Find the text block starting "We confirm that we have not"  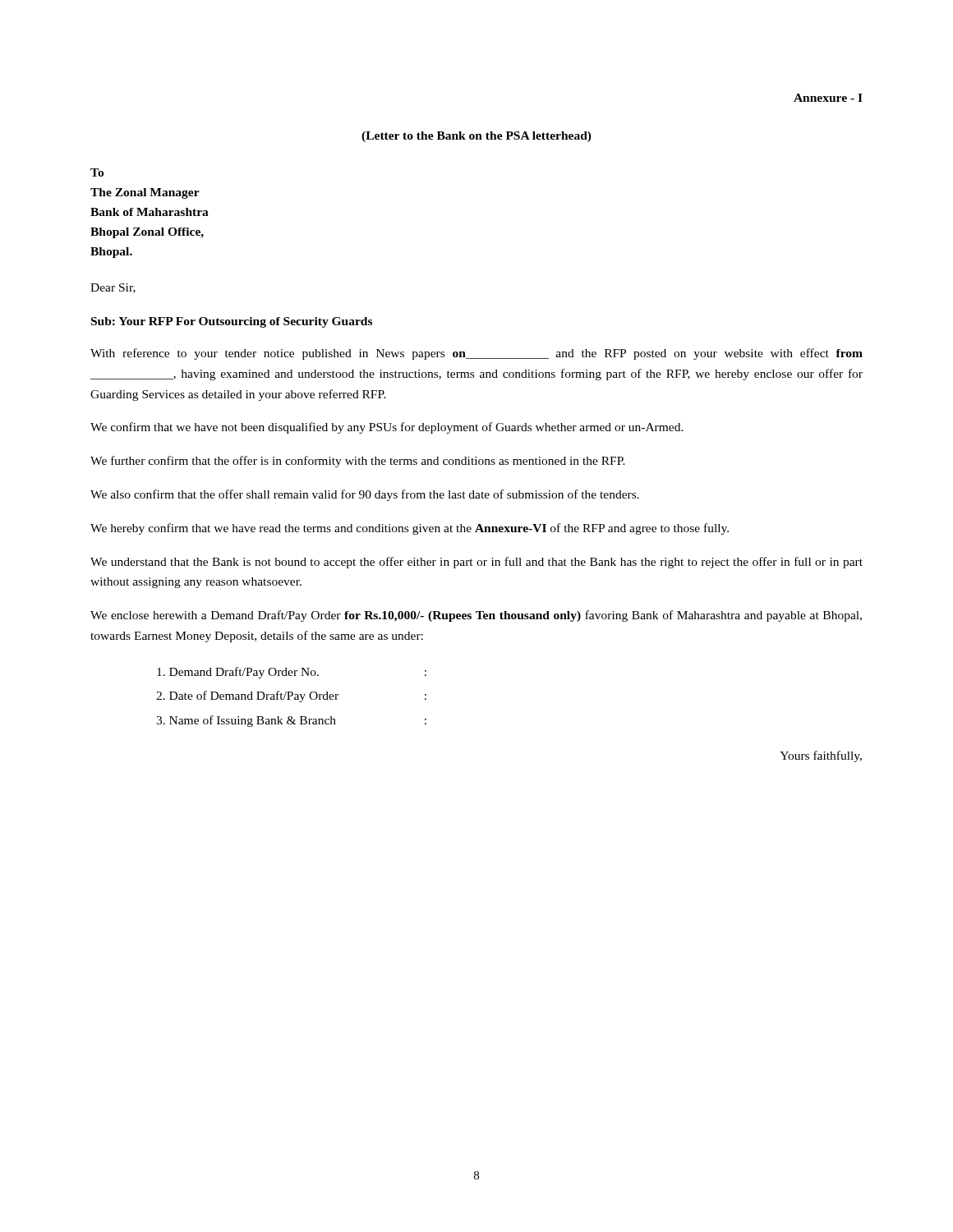(387, 427)
